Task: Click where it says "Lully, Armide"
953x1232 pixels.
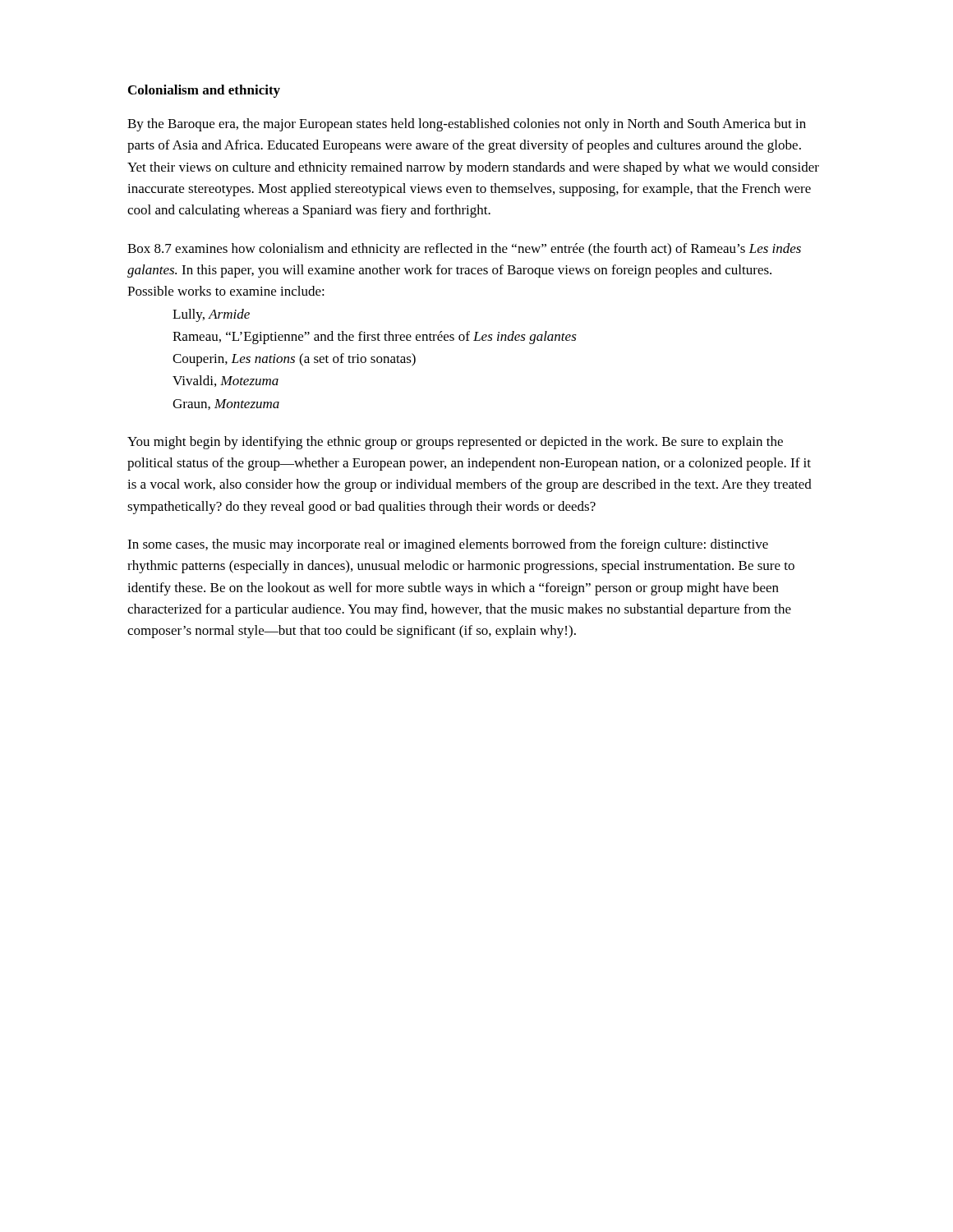Action: 211,314
